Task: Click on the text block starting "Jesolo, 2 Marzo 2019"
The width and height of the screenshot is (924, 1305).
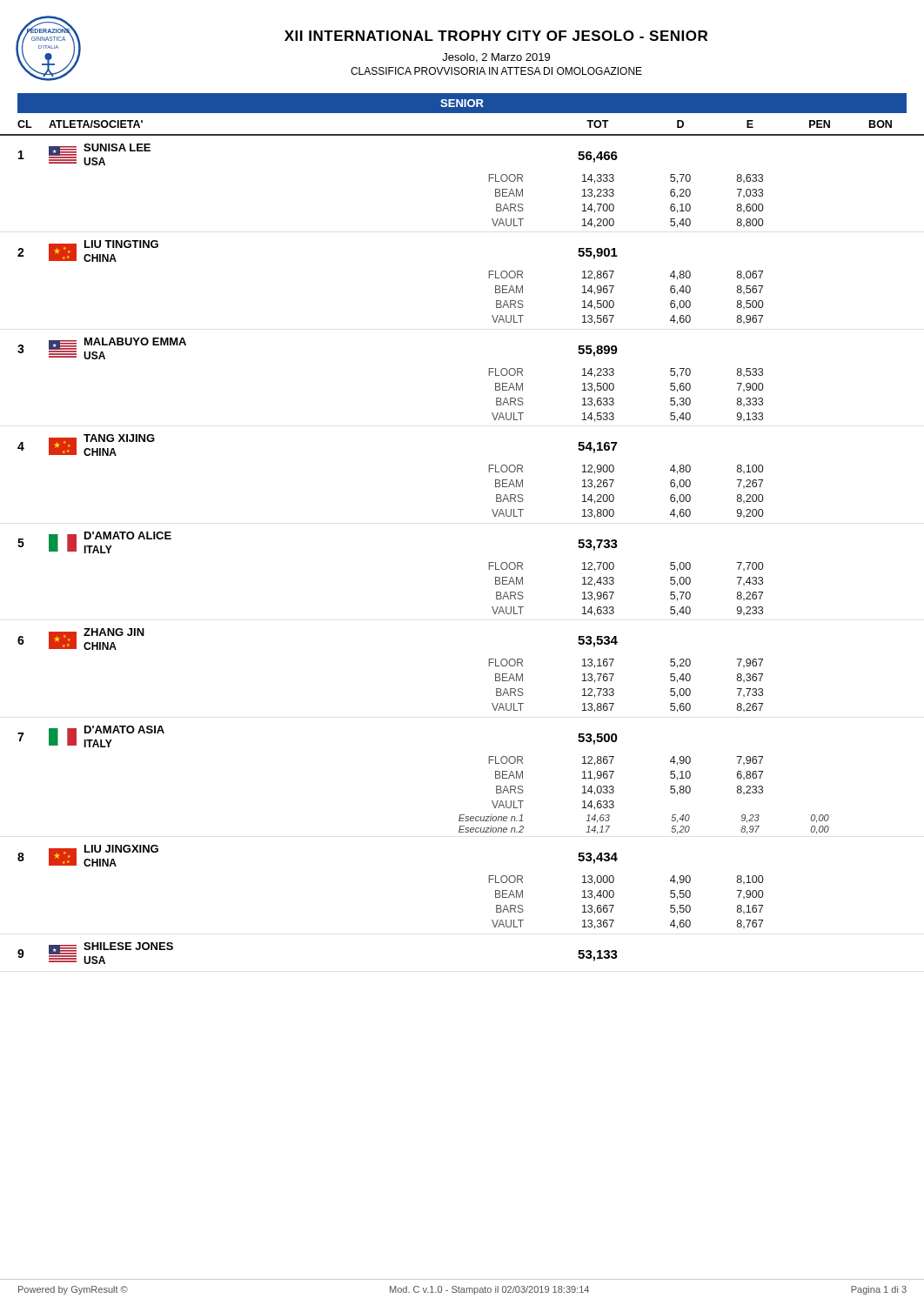Action: 496,57
